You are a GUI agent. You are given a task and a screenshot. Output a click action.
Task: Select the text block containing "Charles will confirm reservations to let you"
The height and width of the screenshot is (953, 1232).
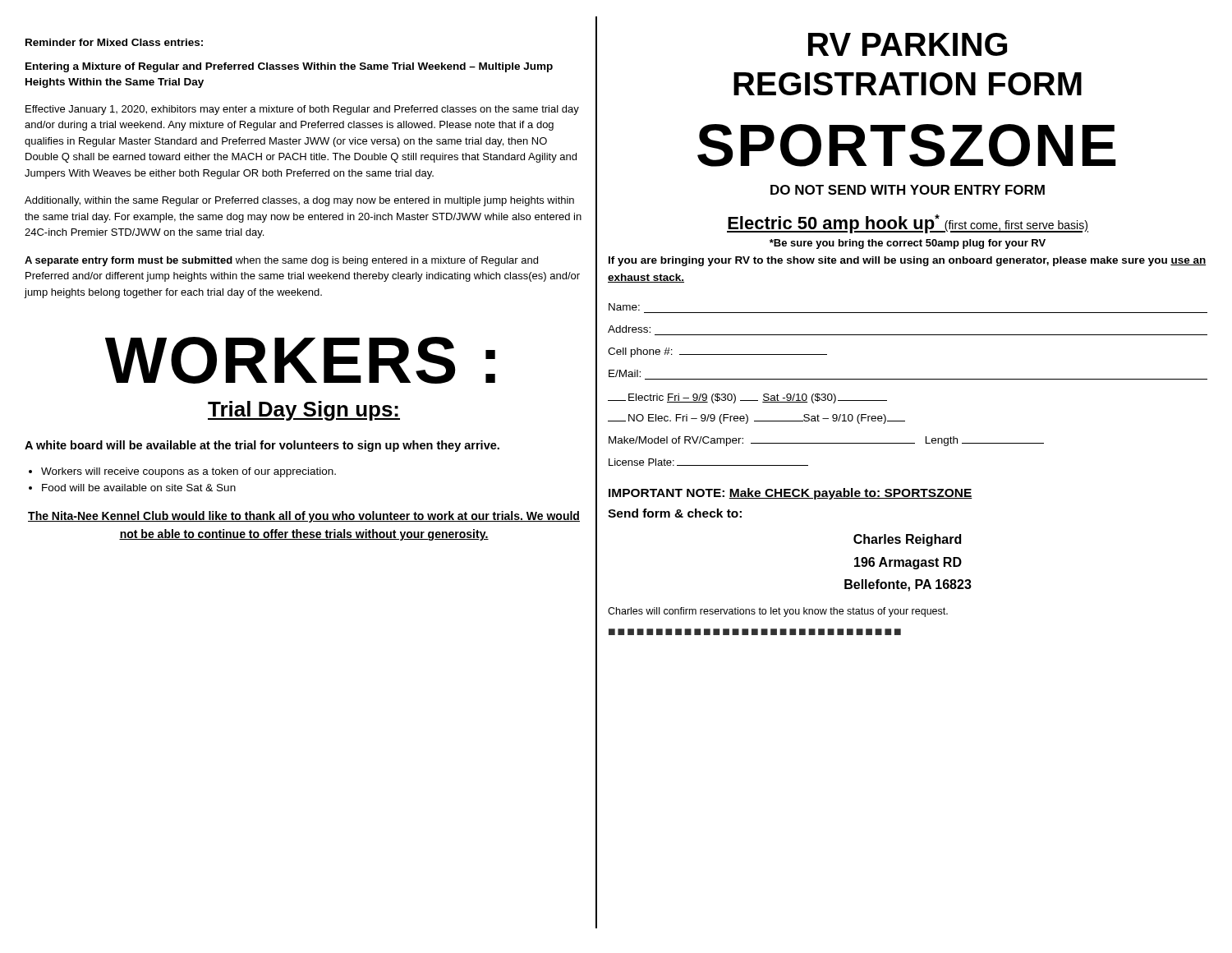908,611
